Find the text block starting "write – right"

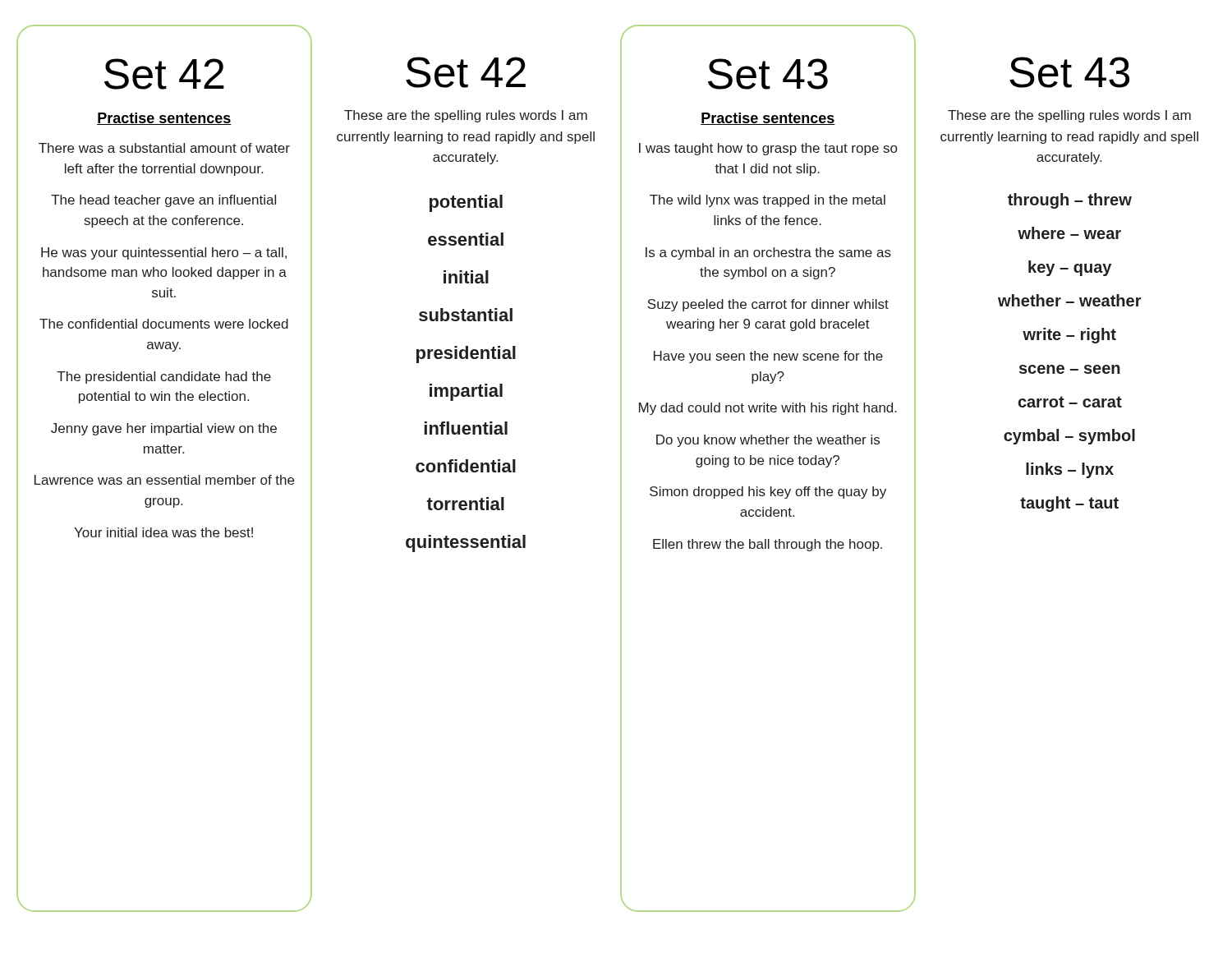[1070, 334]
